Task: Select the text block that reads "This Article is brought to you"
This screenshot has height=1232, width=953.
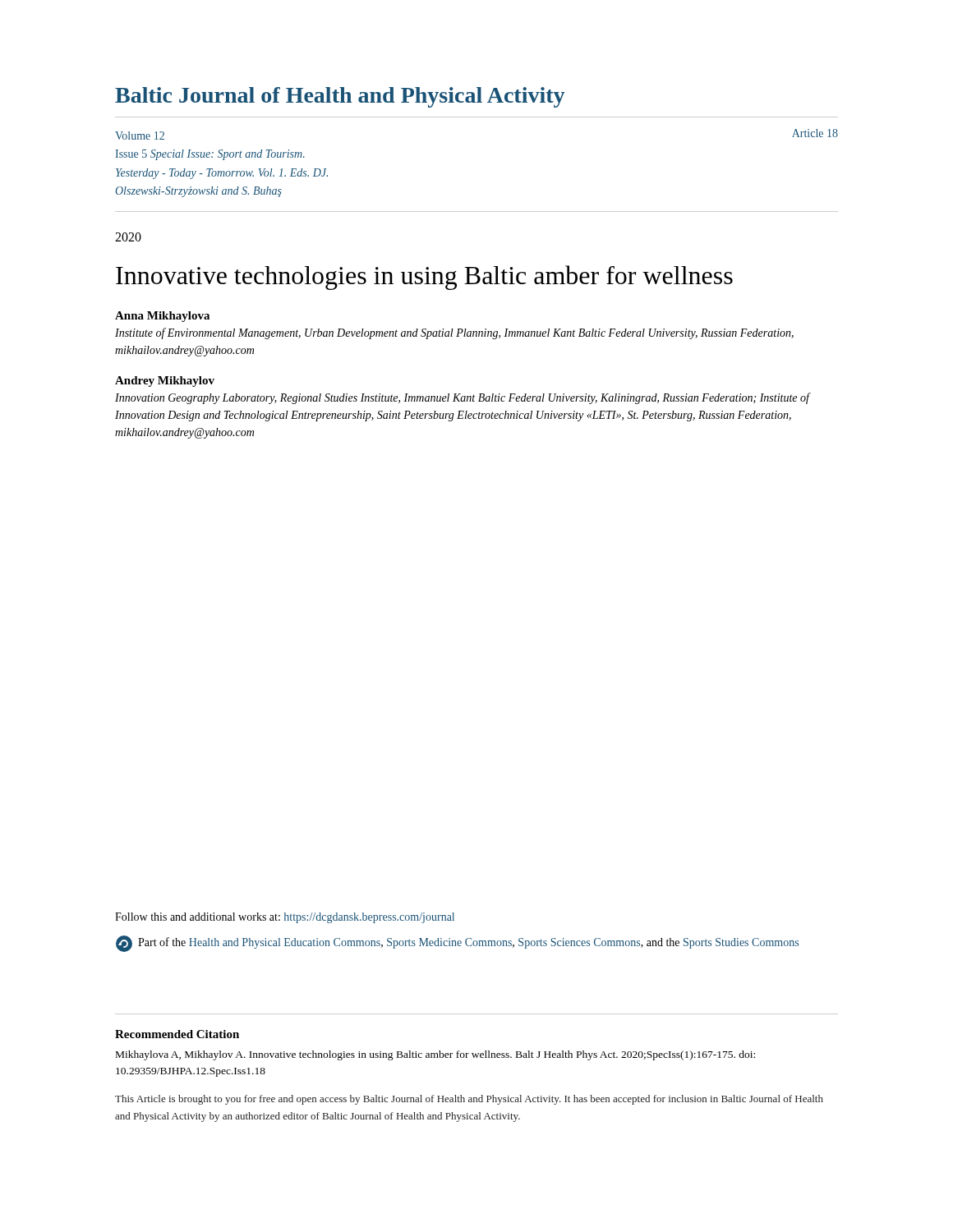Action: (469, 1107)
